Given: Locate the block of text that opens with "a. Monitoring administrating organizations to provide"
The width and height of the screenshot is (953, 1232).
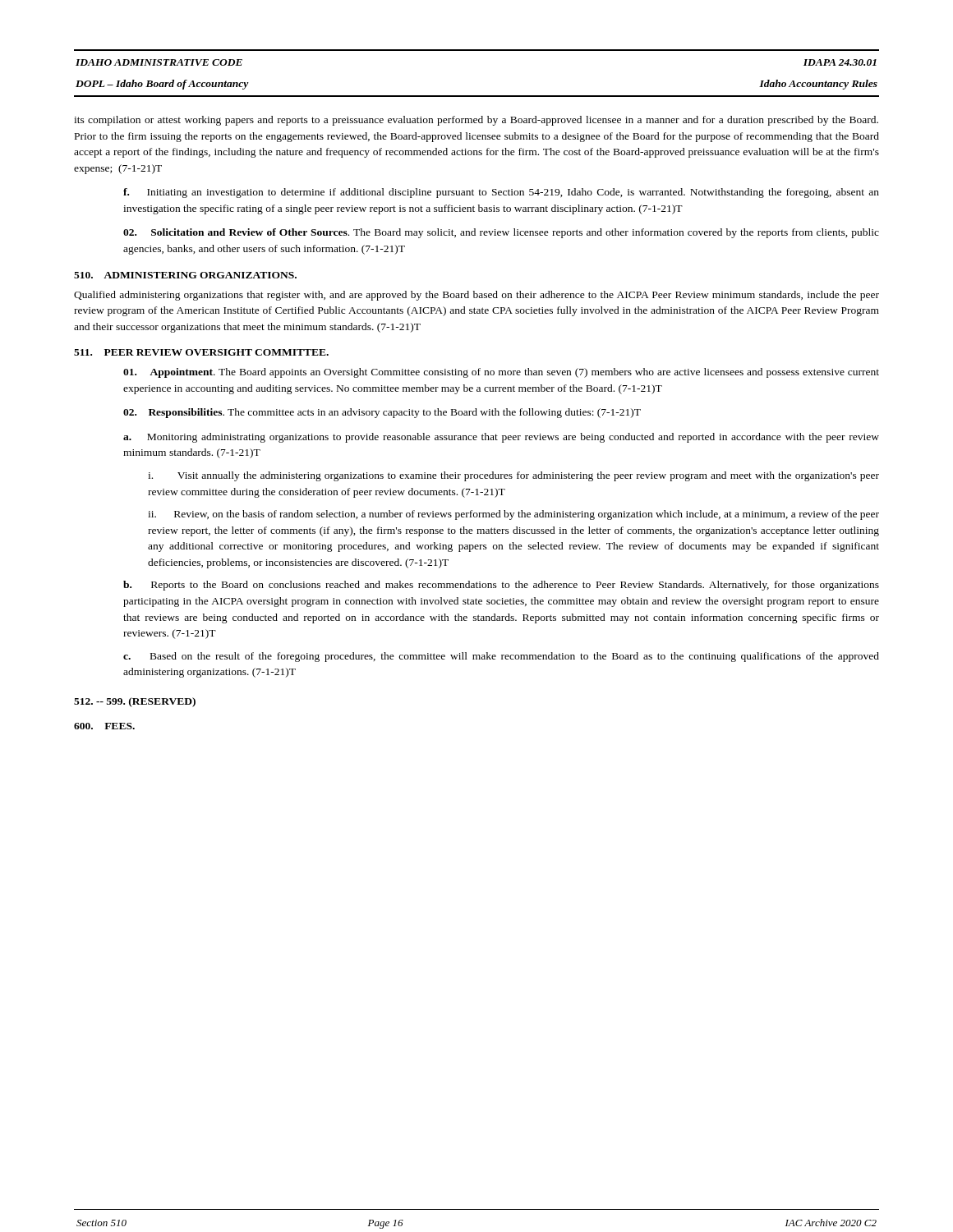Looking at the screenshot, I should 501,444.
